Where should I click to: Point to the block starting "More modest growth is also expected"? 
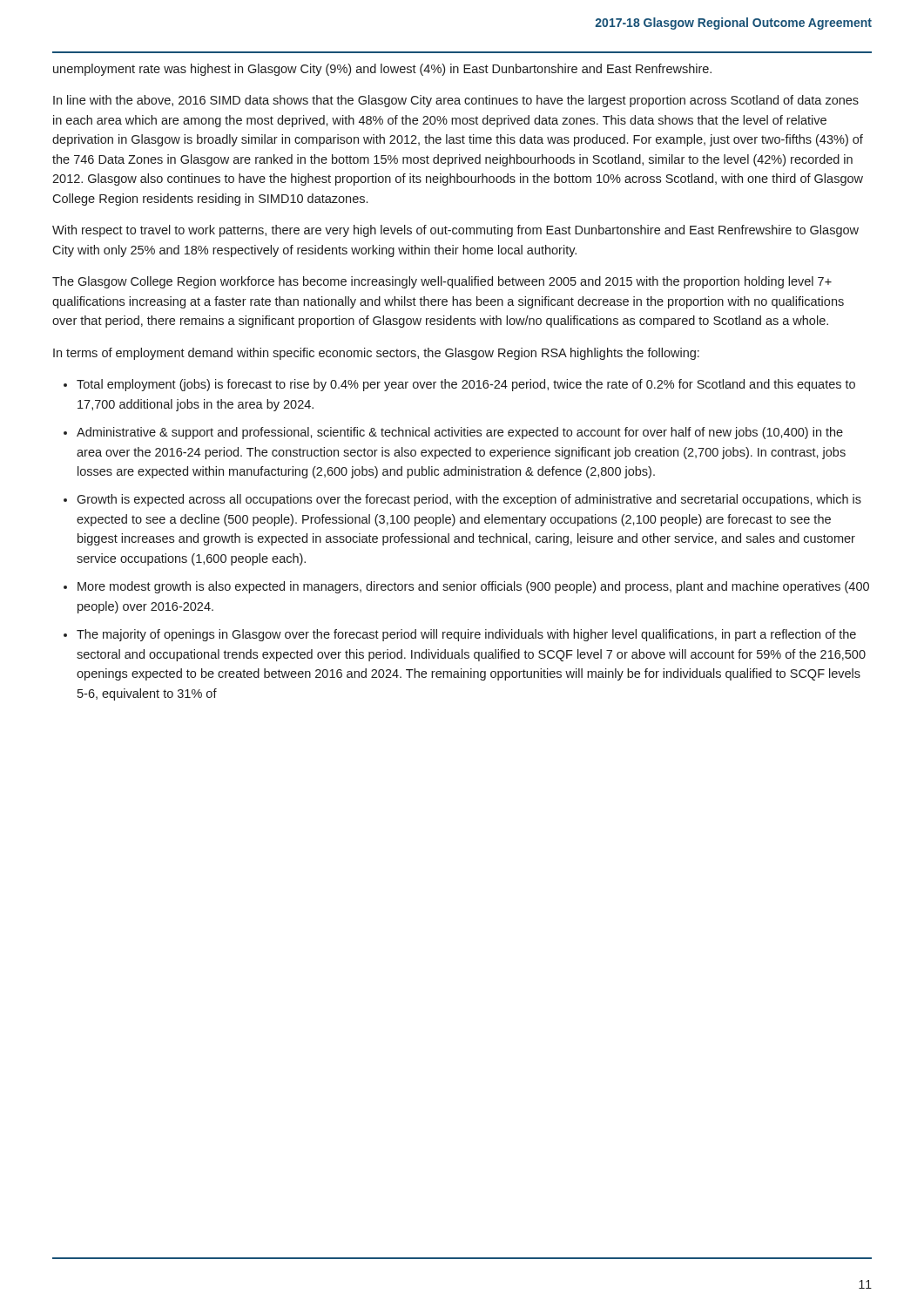pos(473,596)
